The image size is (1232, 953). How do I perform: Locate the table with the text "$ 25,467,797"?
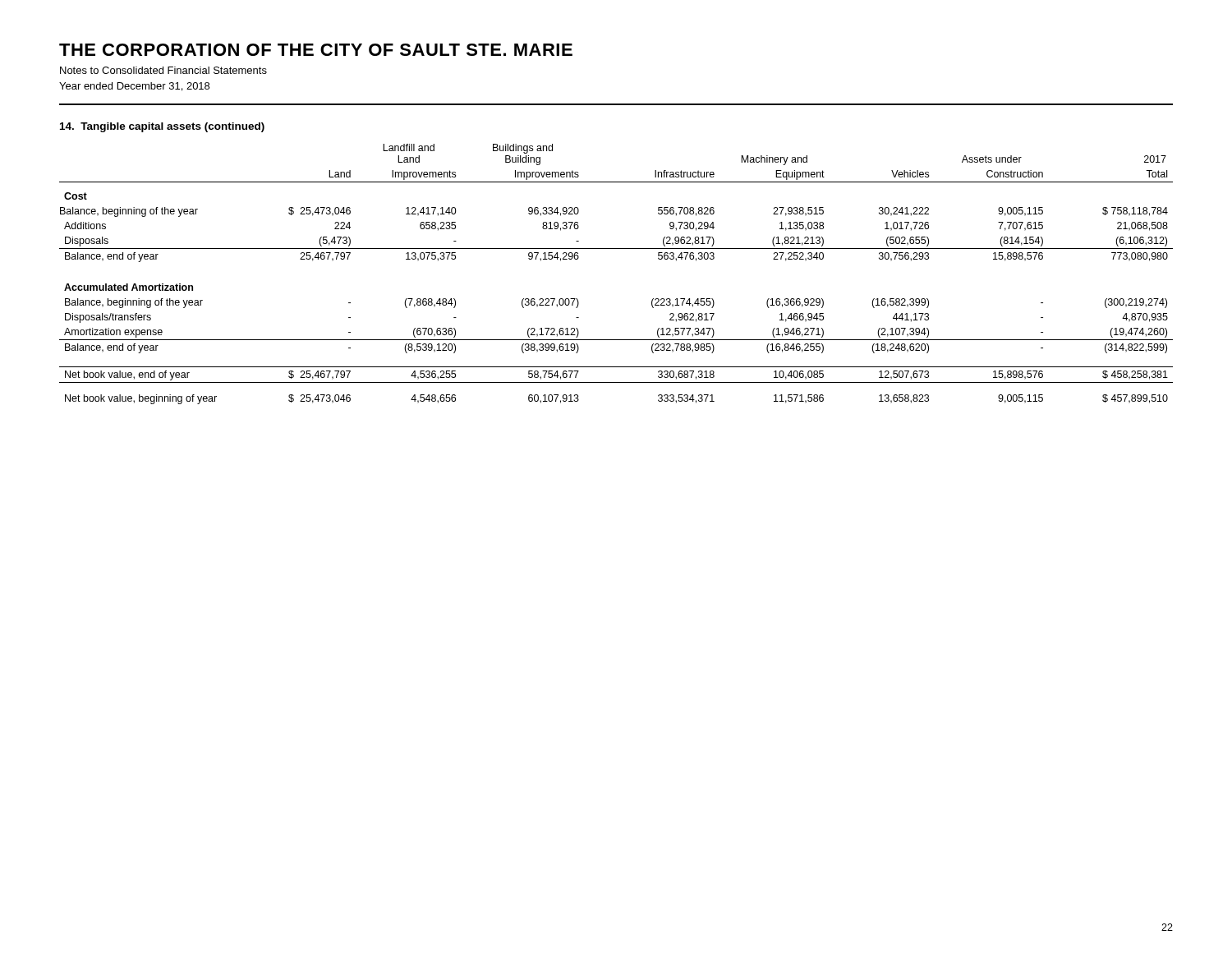pyautogui.click(x=616, y=273)
